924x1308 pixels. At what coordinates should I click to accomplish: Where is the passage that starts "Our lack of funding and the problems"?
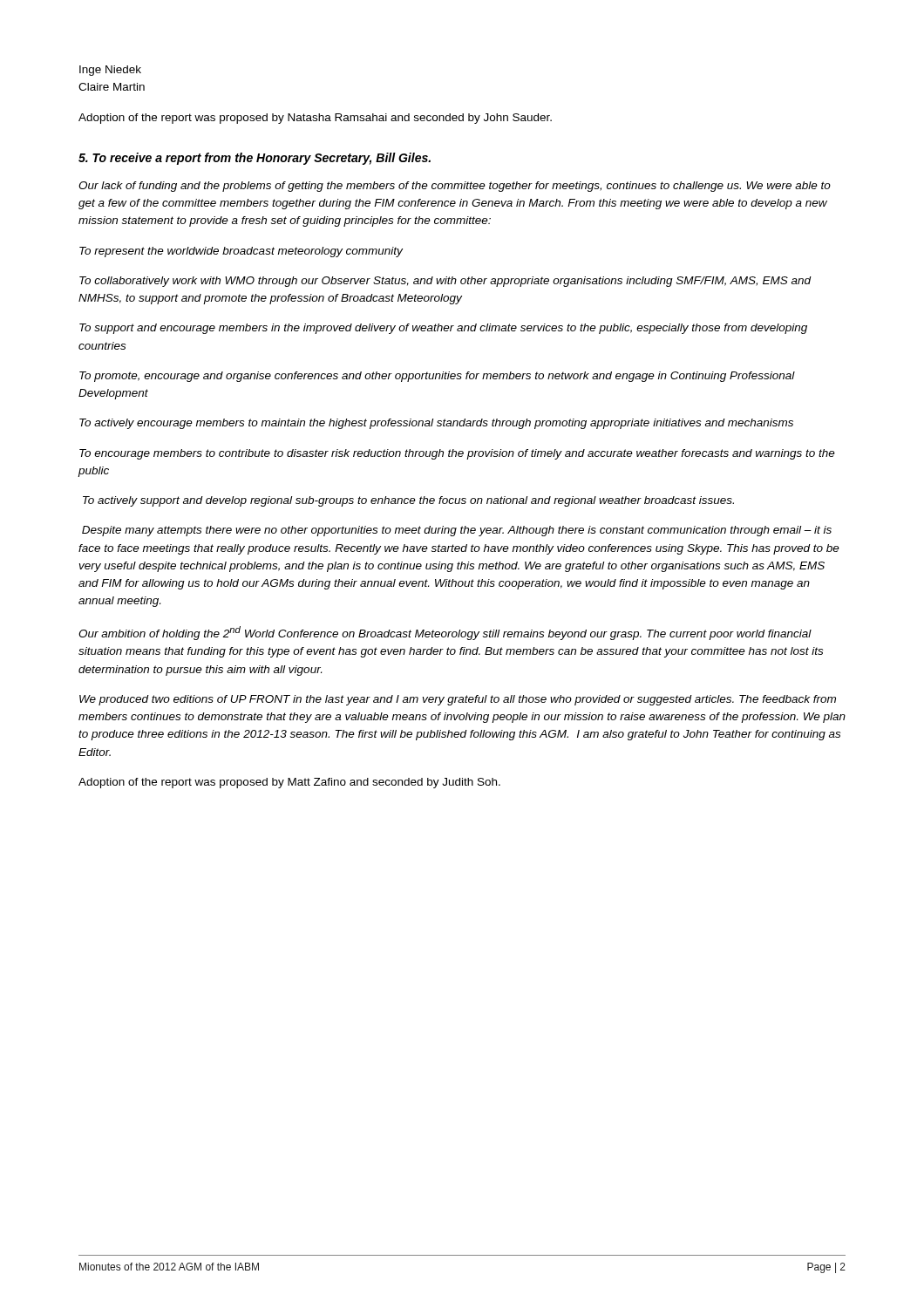click(x=462, y=203)
